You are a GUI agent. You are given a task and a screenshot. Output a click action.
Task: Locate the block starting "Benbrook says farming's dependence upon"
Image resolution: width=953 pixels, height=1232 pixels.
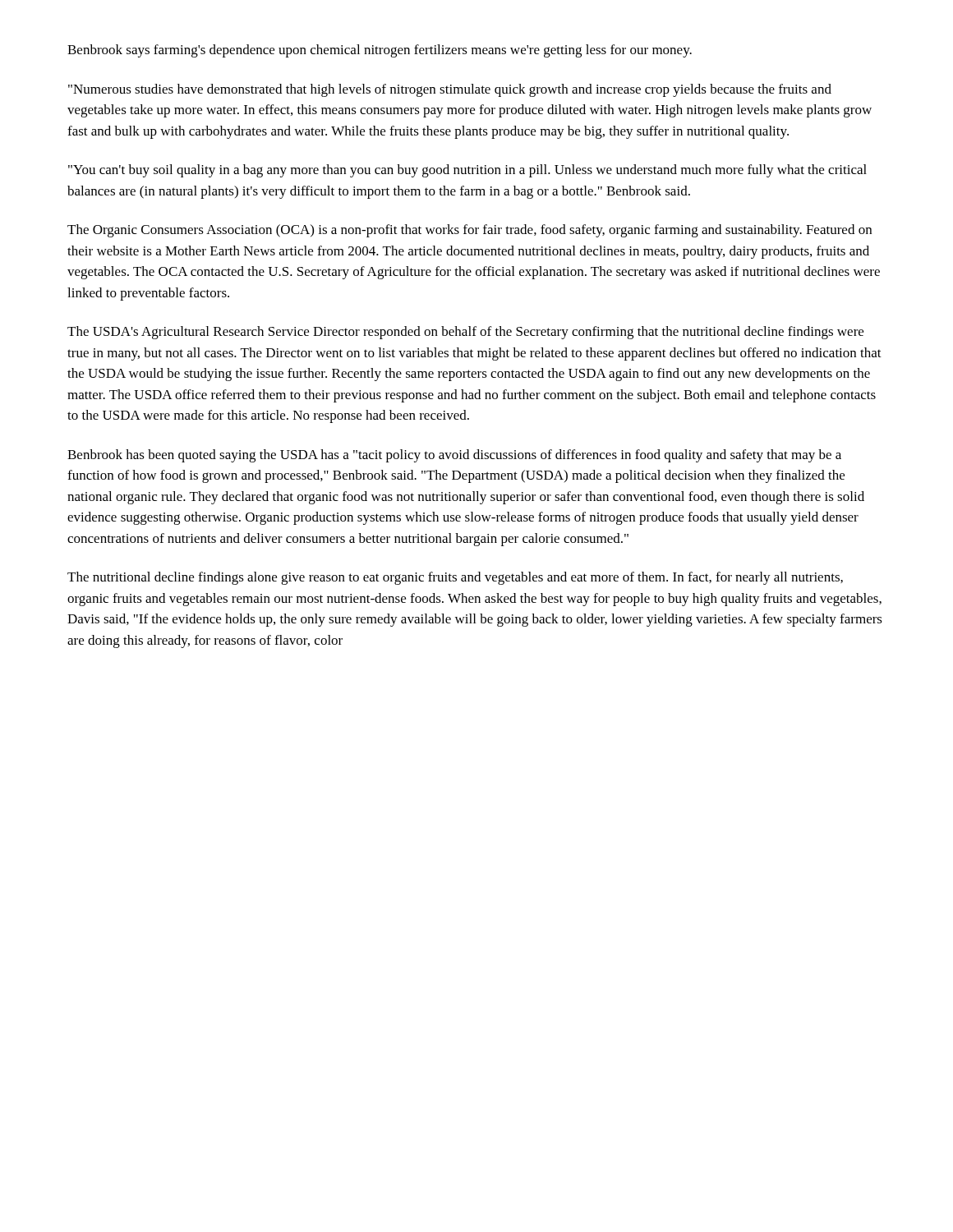click(380, 50)
